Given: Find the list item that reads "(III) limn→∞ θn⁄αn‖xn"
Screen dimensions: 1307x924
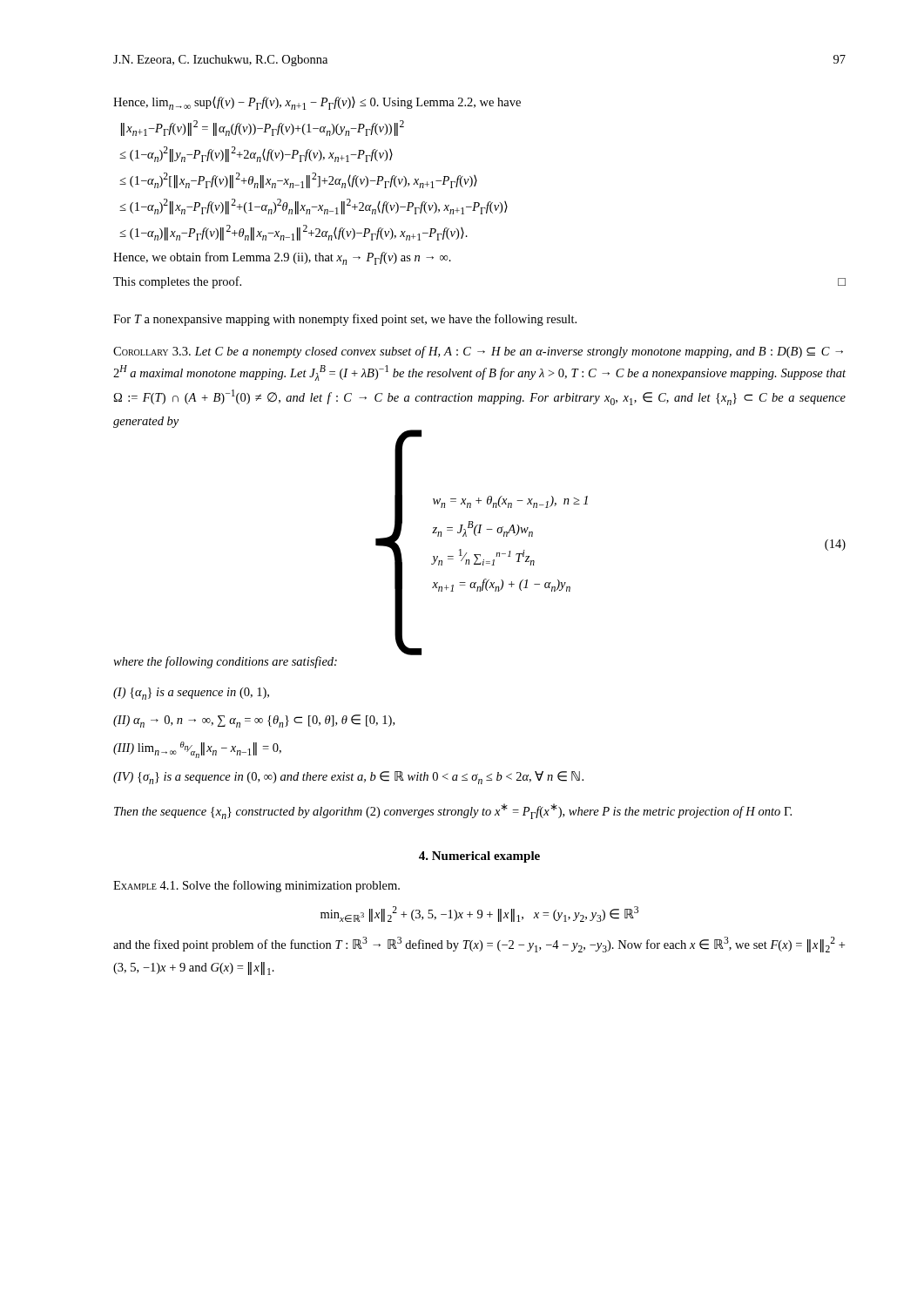Looking at the screenshot, I should pos(198,750).
